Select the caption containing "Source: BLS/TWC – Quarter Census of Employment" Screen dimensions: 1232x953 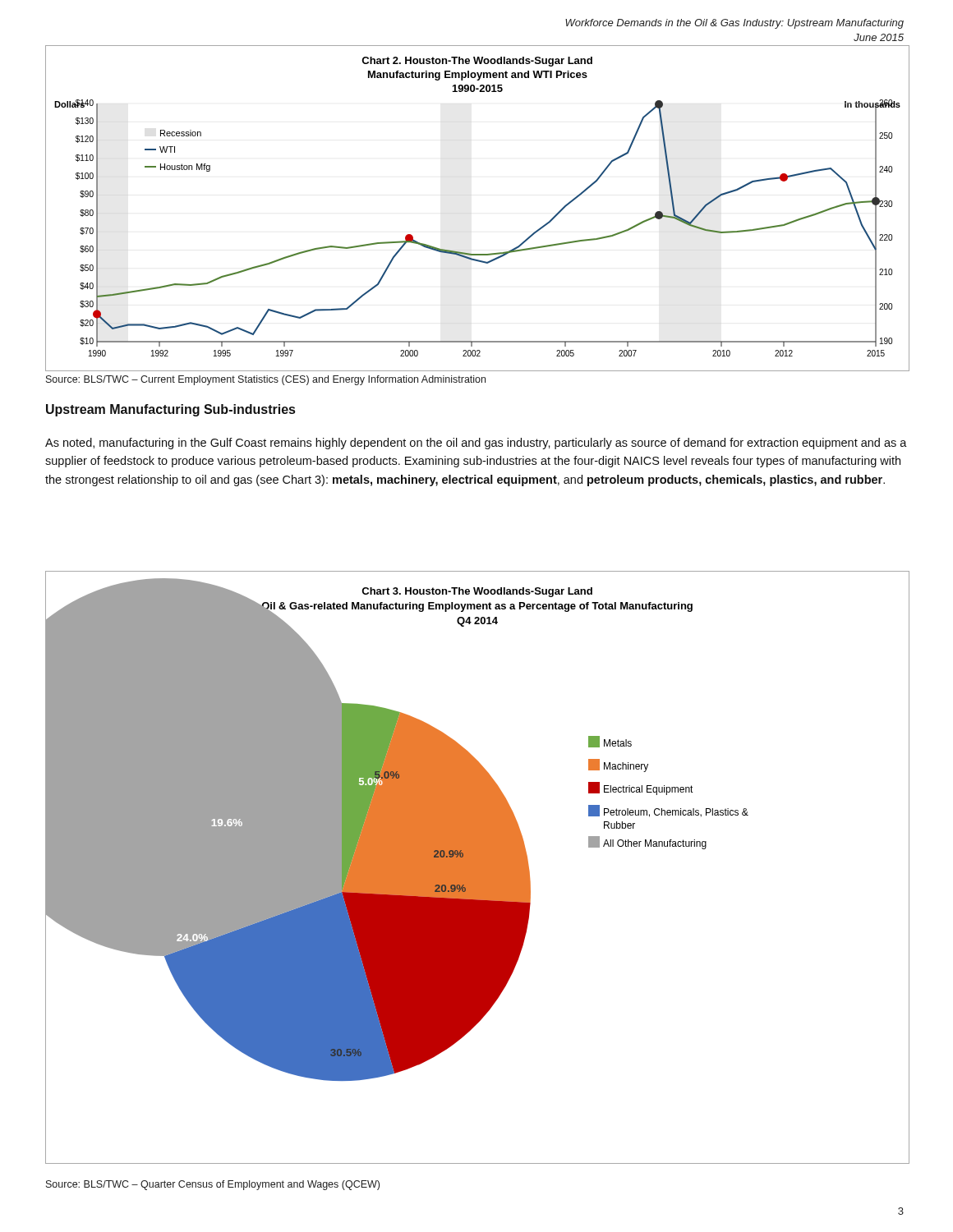[213, 1184]
